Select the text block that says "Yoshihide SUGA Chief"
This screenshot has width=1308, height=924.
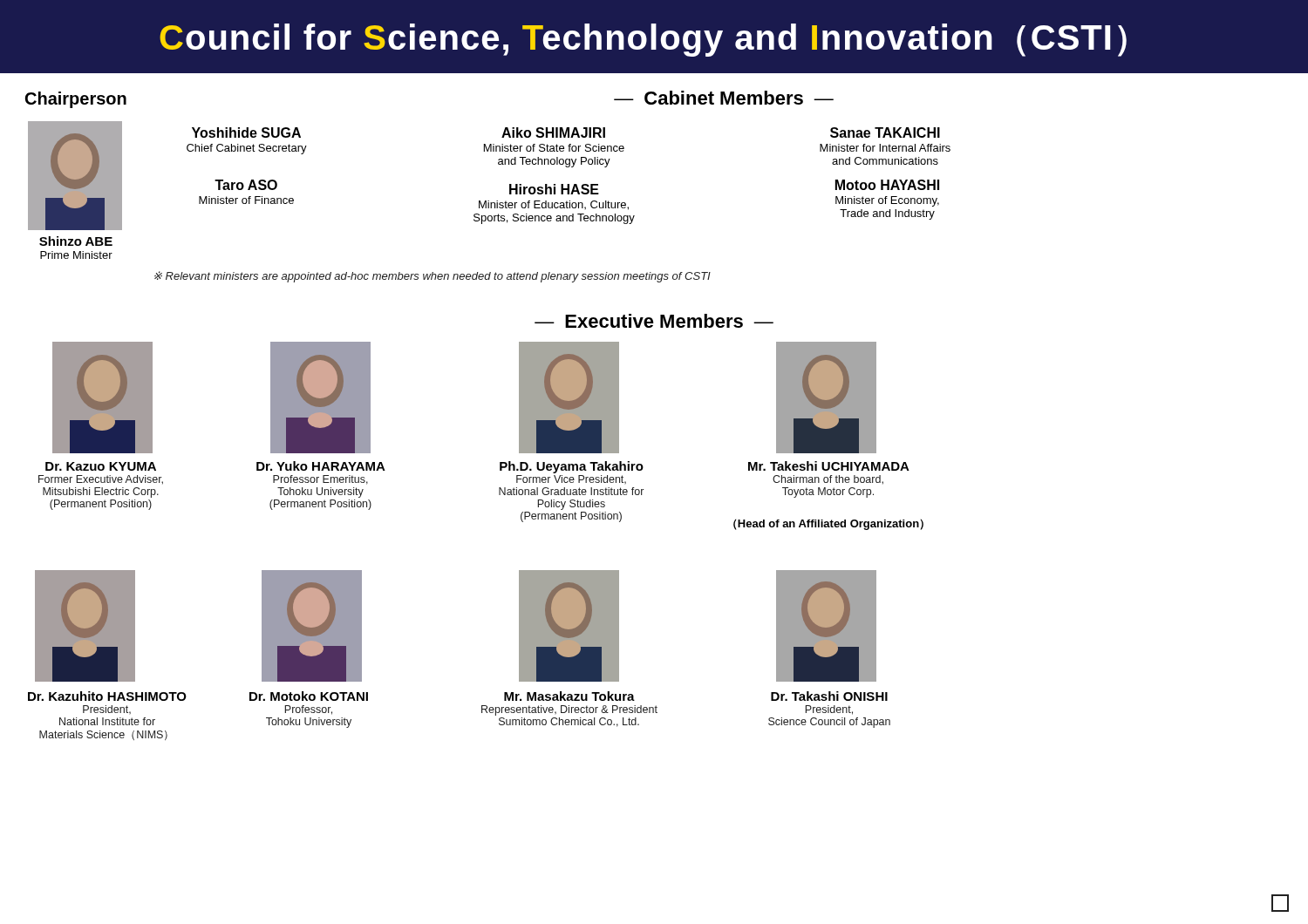[x=246, y=140]
